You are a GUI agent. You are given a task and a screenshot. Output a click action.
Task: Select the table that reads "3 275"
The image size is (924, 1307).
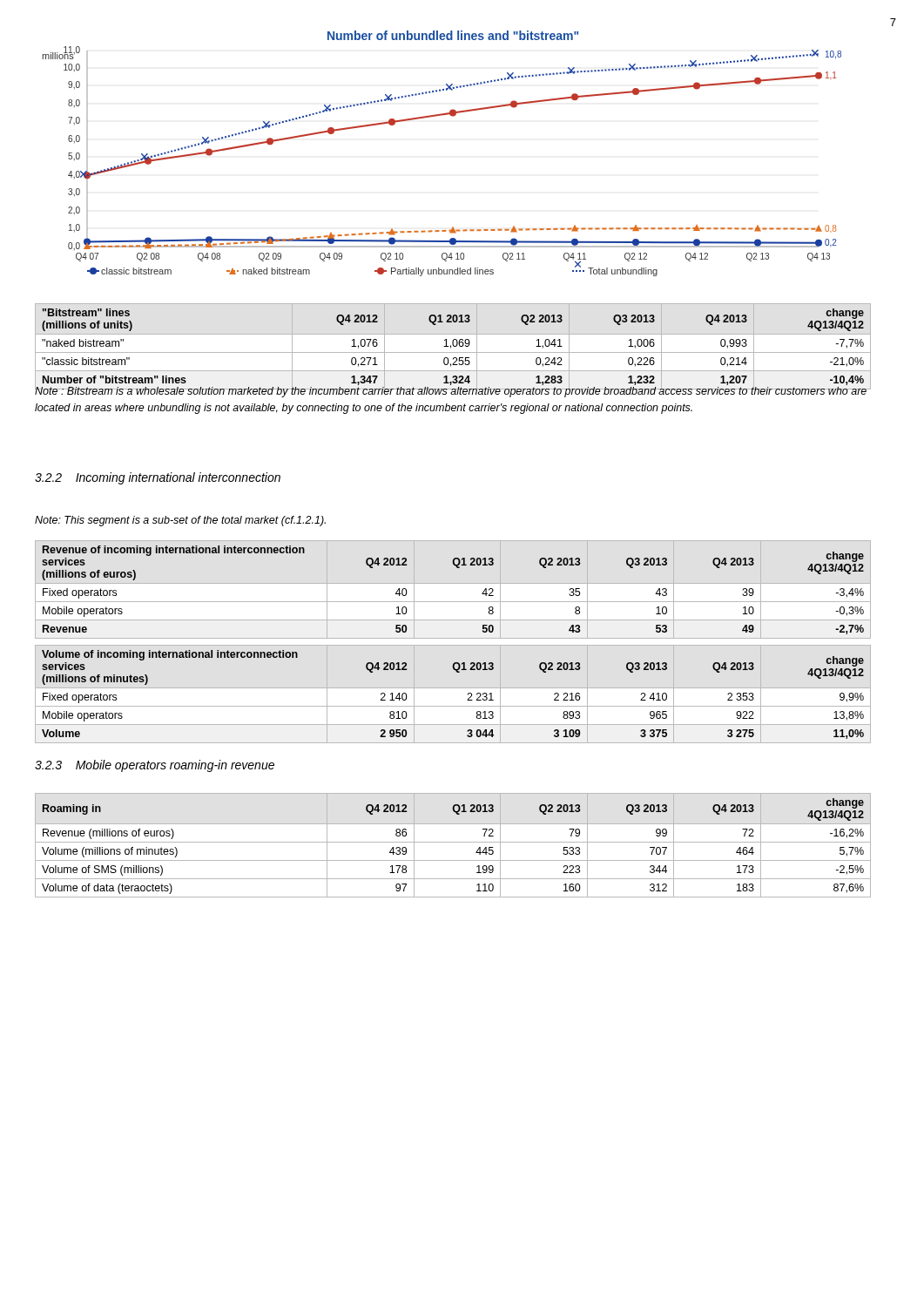point(453,694)
